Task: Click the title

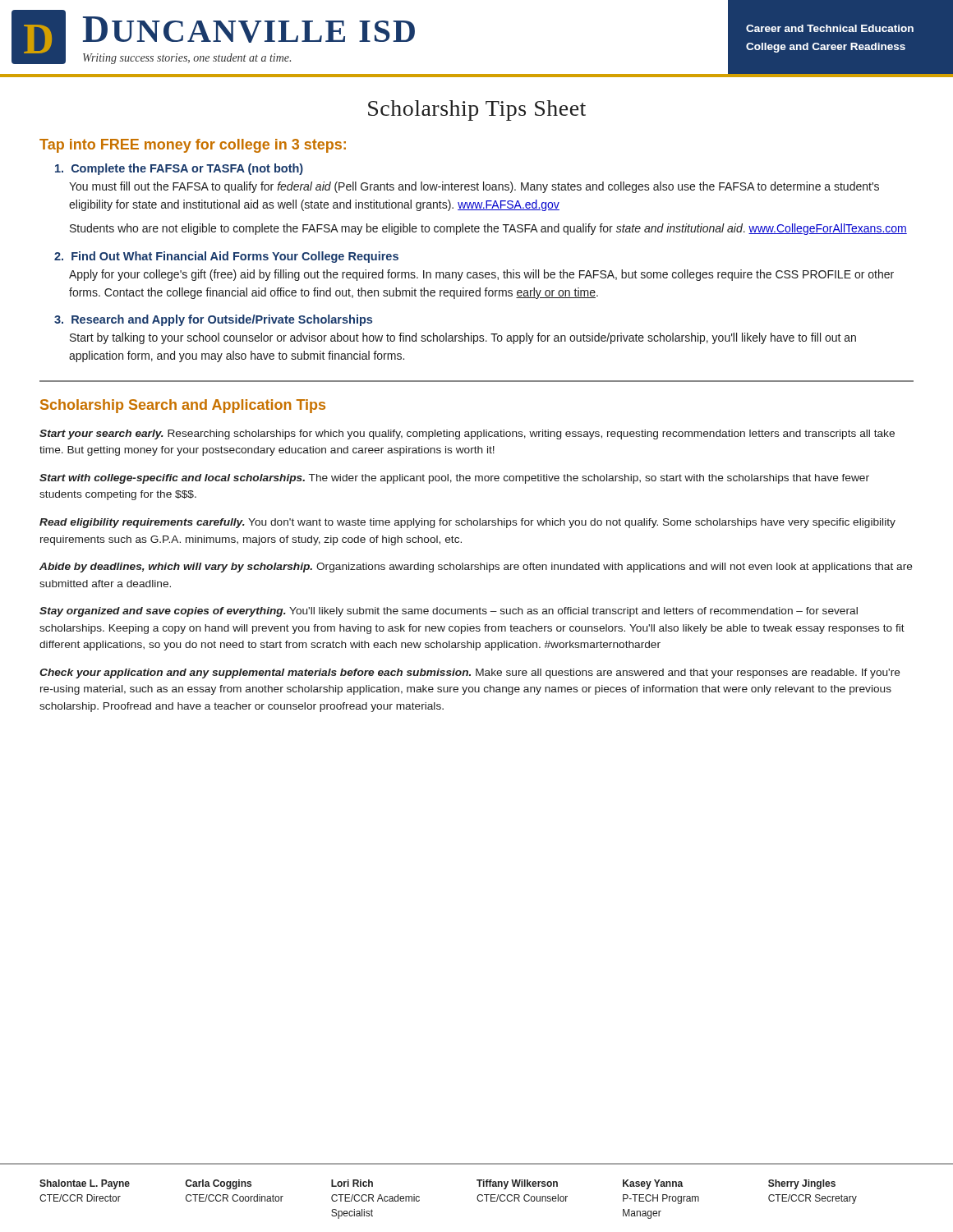Action: click(476, 108)
